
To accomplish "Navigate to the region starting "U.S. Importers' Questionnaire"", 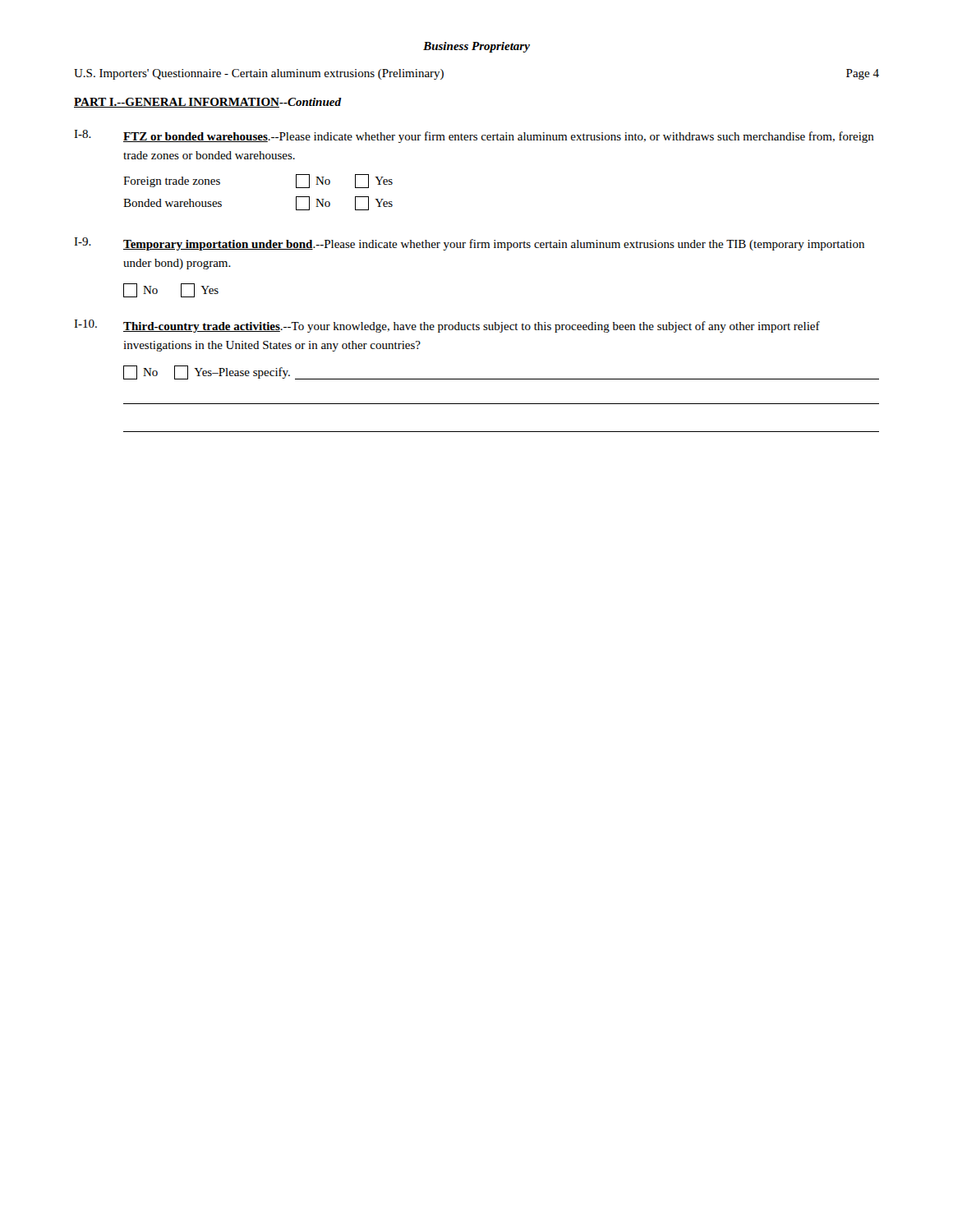I will click(254, 74).
